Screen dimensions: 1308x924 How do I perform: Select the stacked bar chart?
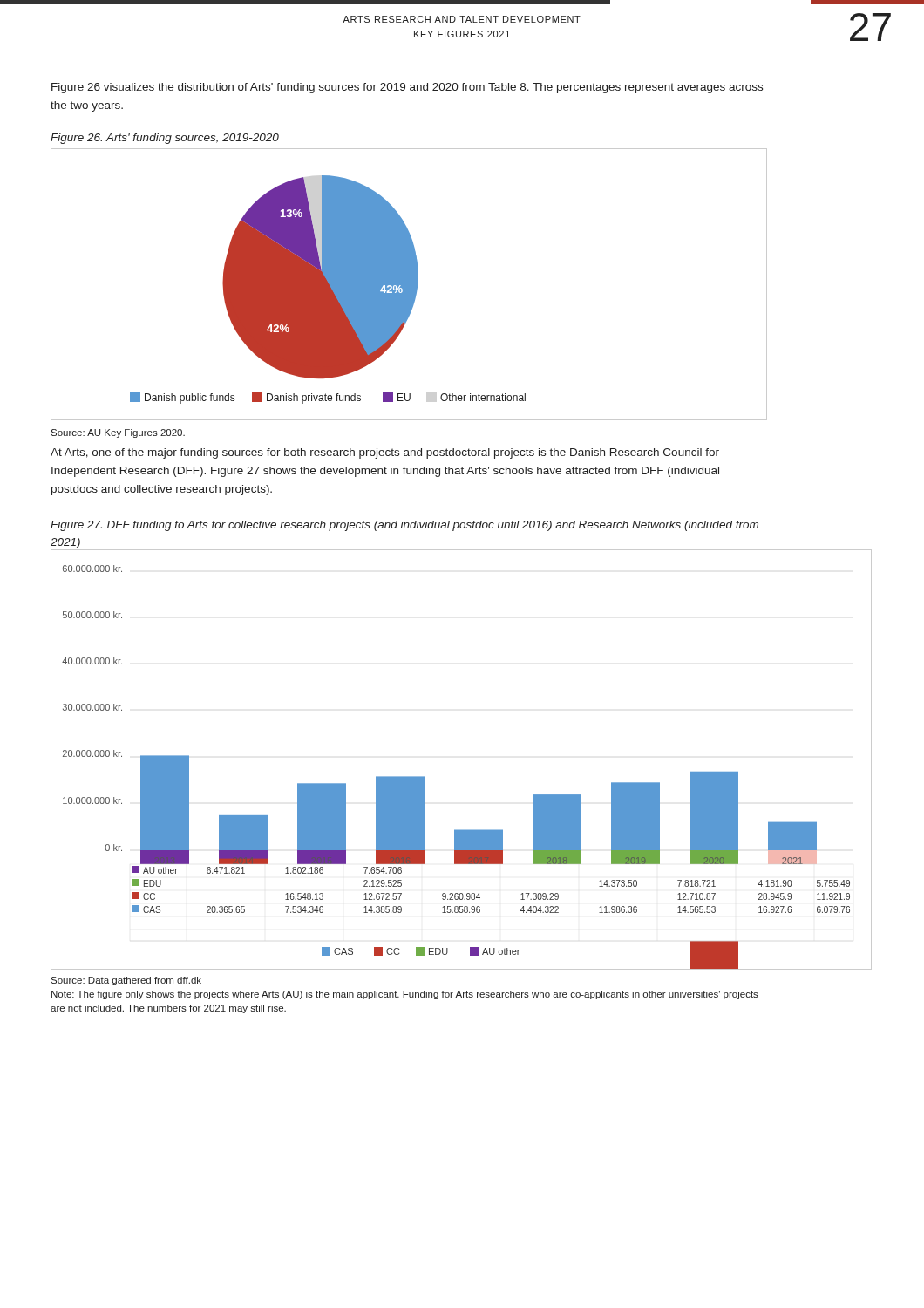click(461, 759)
